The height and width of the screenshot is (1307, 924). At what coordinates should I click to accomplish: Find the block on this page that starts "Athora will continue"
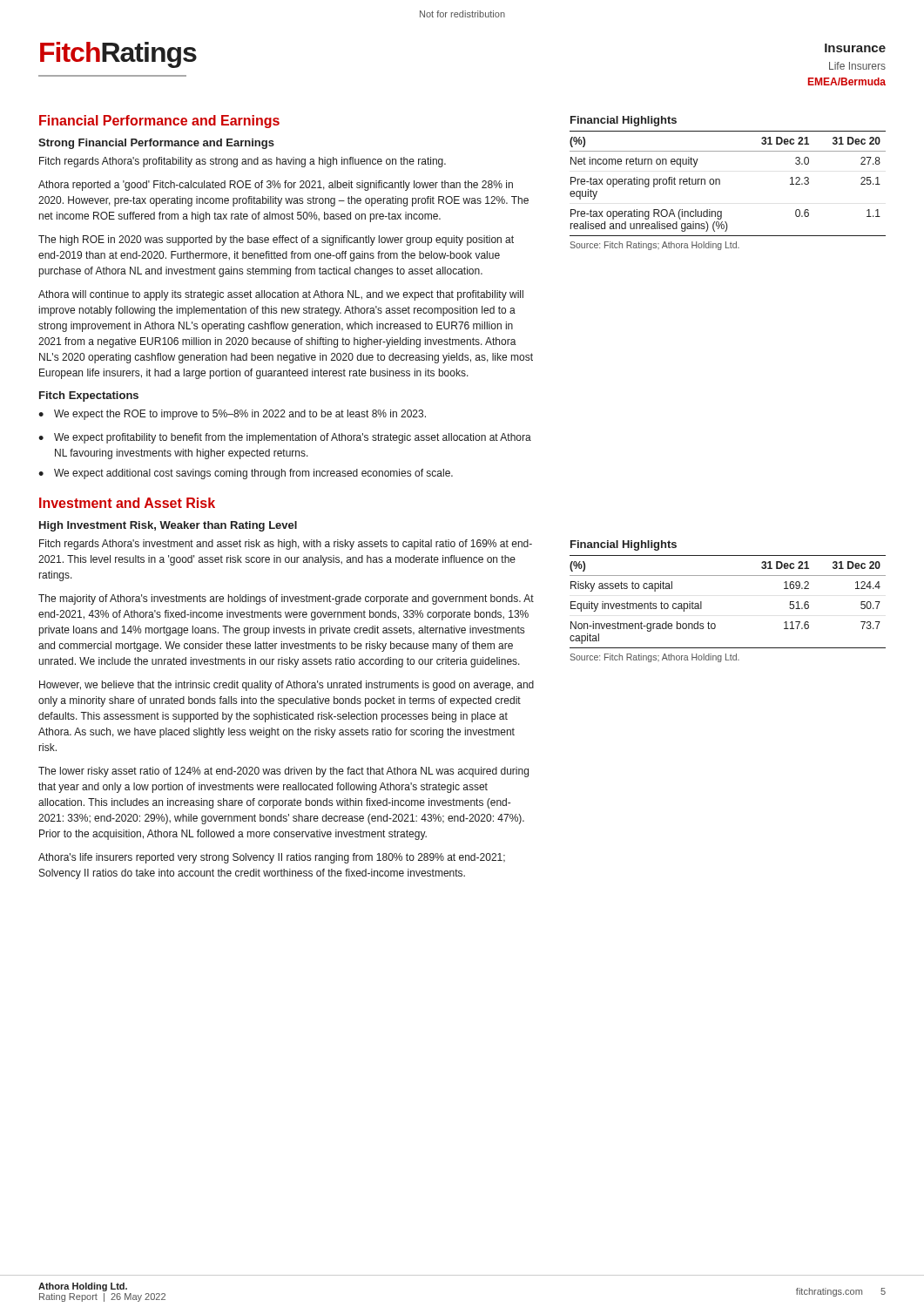point(286,334)
